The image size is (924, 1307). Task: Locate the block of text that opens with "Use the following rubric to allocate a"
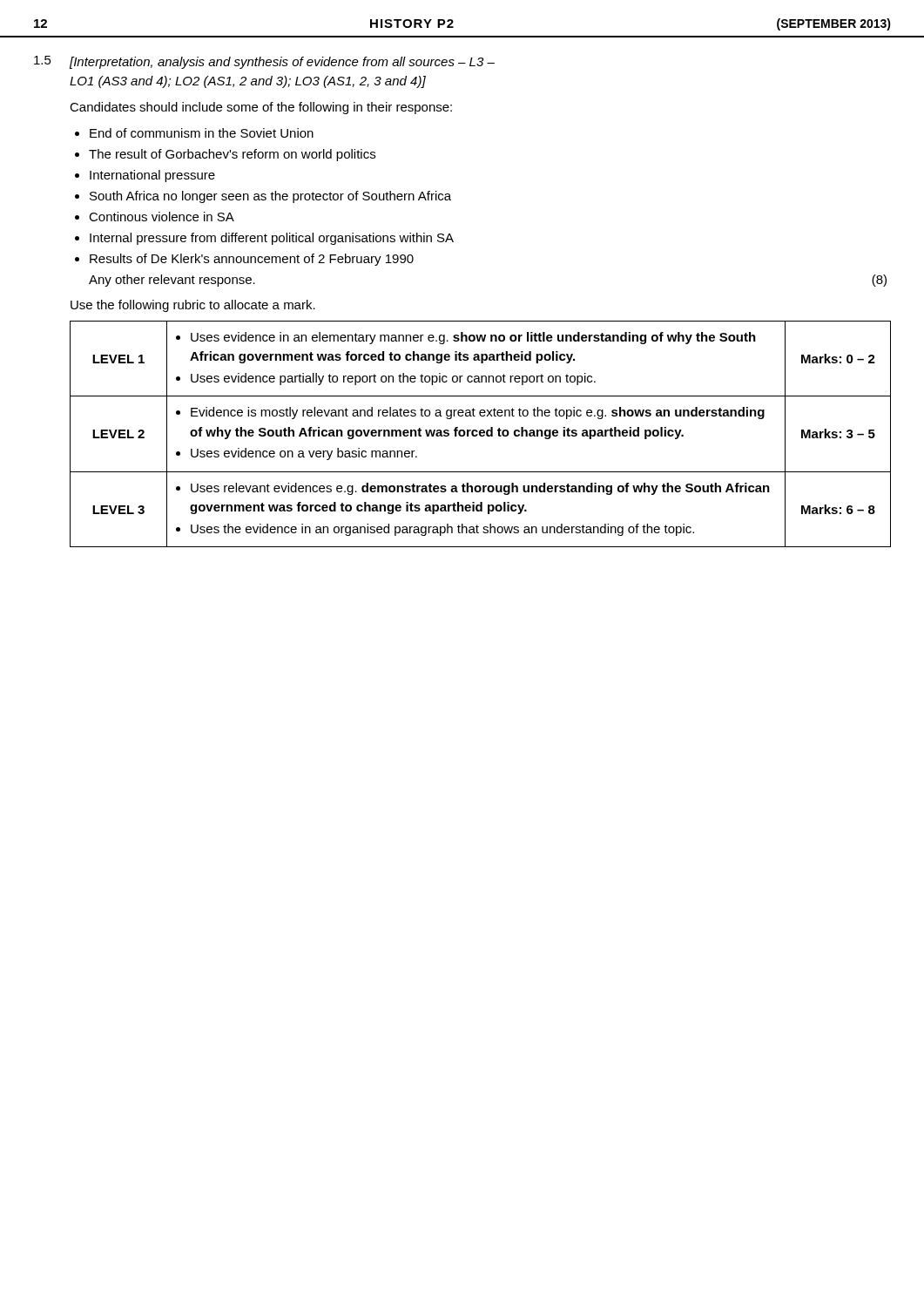point(193,304)
